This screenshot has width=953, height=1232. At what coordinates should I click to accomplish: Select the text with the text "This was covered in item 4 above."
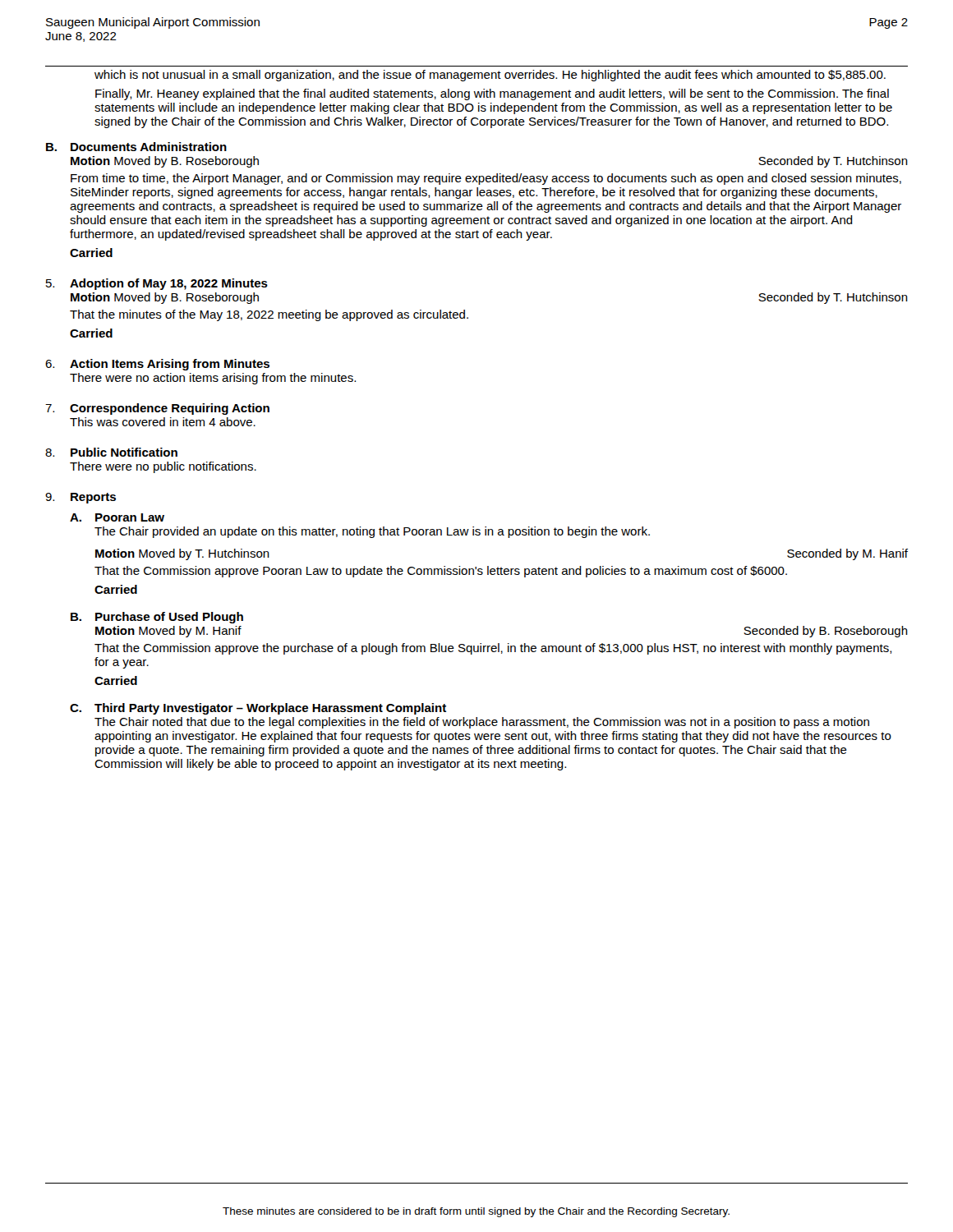coord(163,422)
